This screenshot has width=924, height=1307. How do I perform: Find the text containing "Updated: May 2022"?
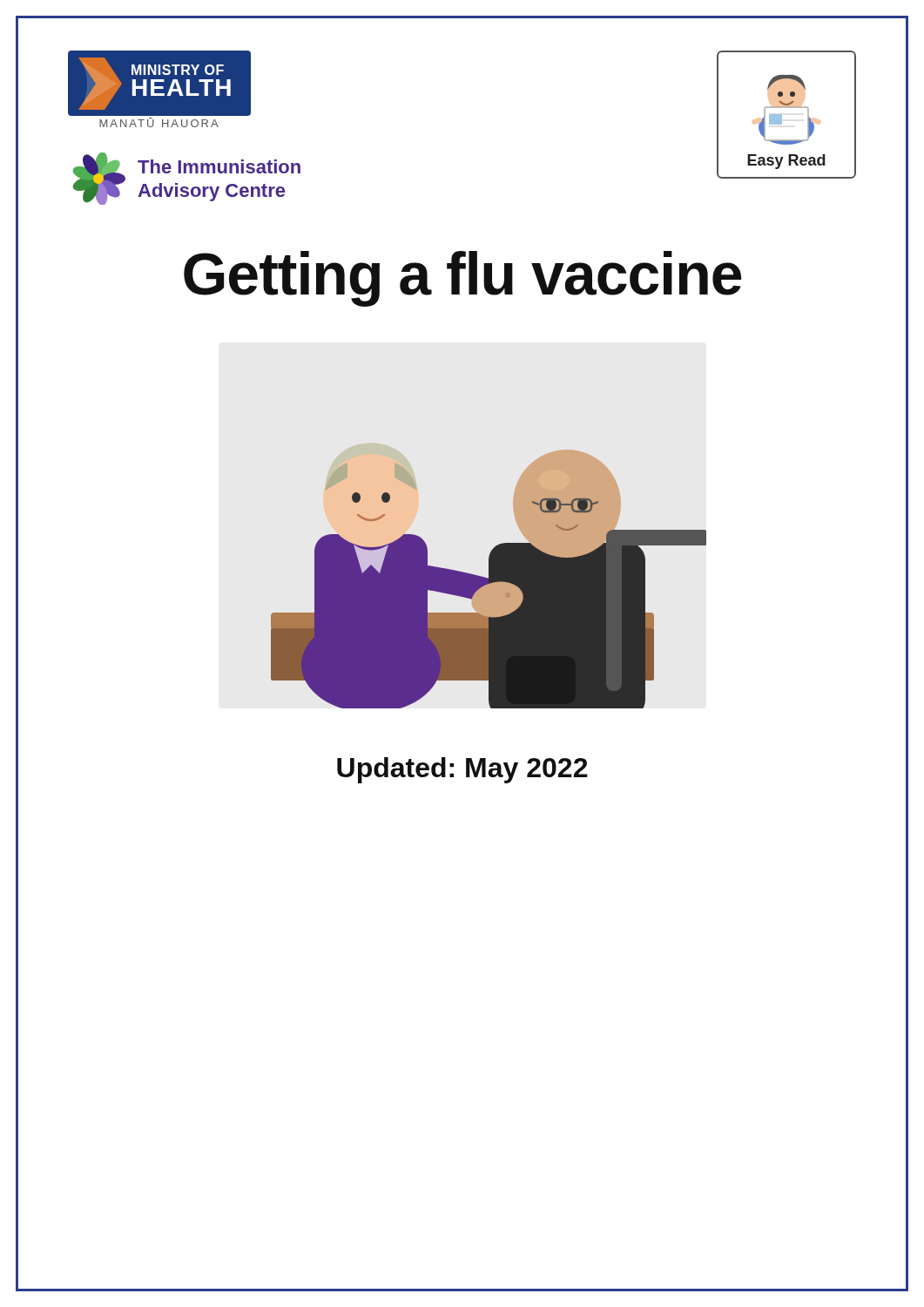(x=462, y=768)
